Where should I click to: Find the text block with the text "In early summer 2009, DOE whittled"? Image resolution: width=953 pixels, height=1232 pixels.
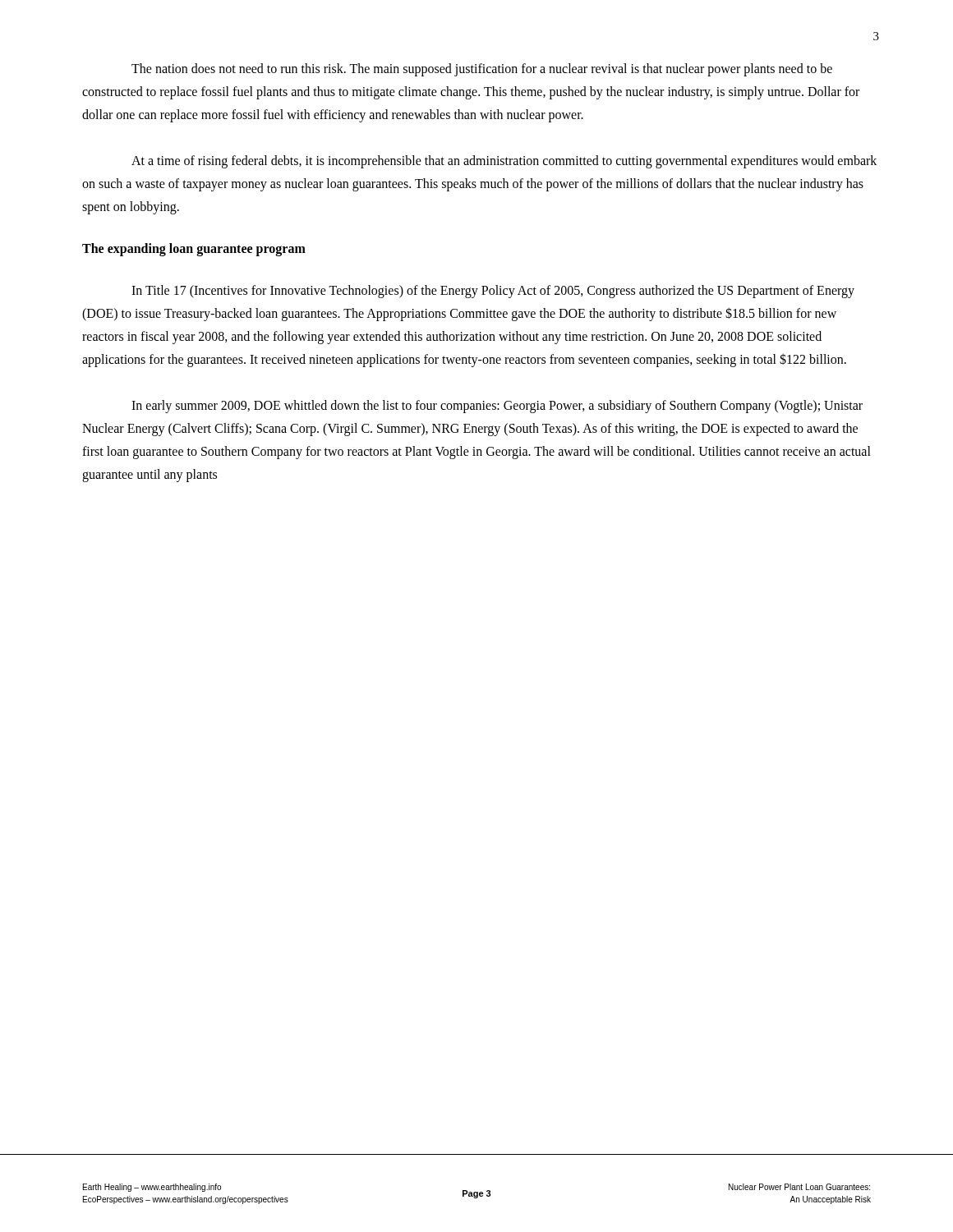click(476, 440)
